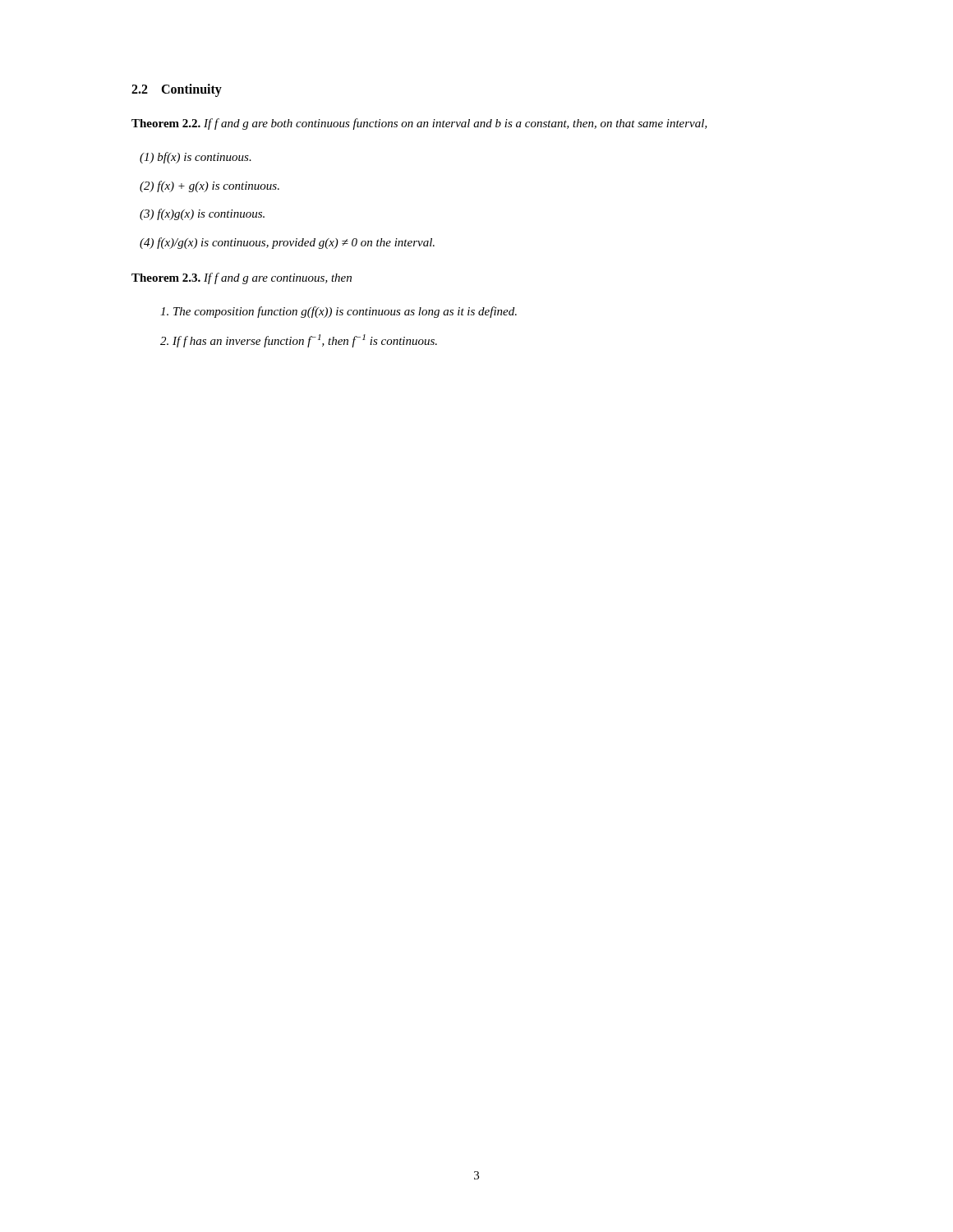The width and height of the screenshot is (953, 1232).
Task: Navigate to the text block starting "(3) f(x)g(x) is"
Action: click(203, 214)
